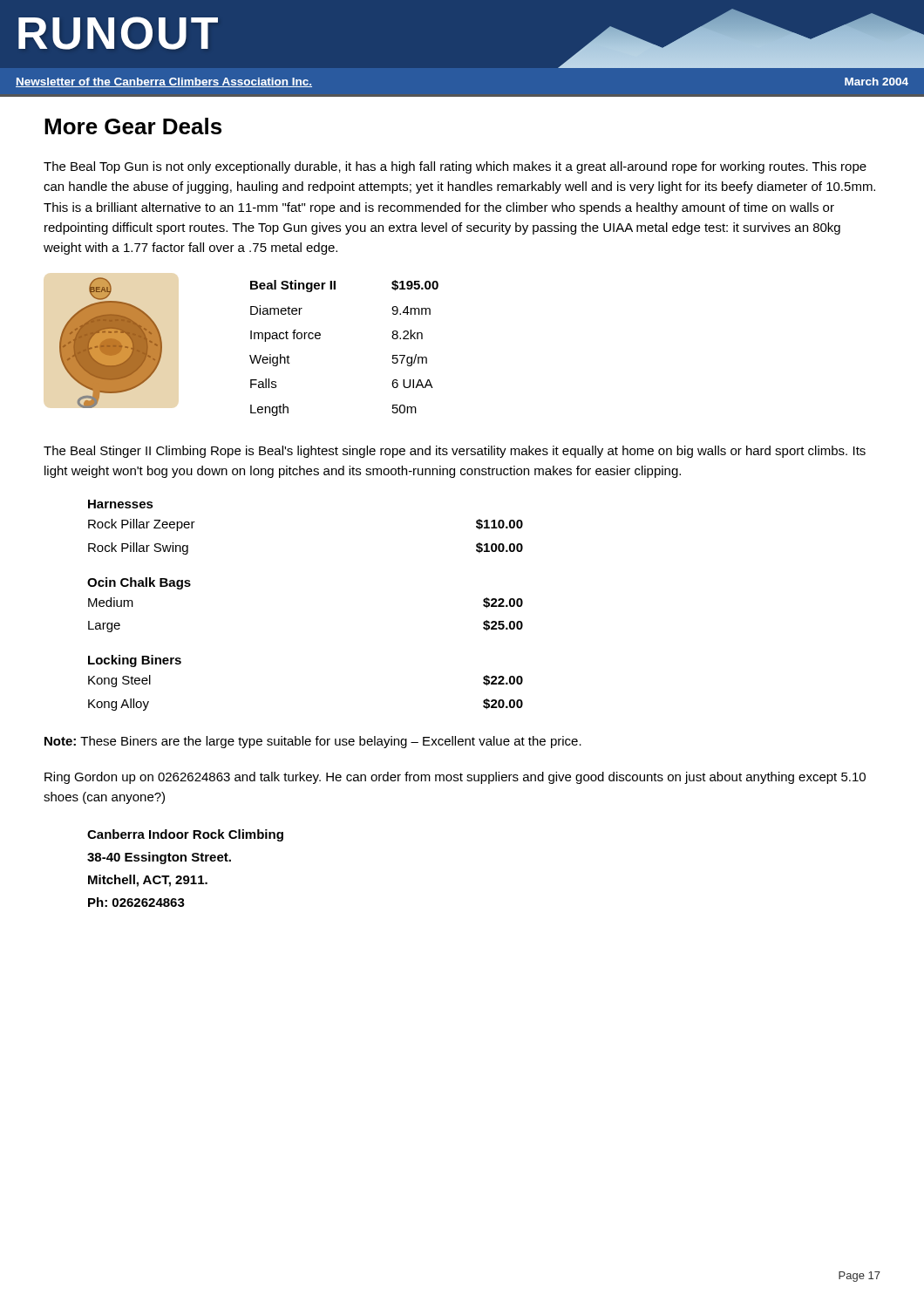Select the photo
The height and width of the screenshot is (1308, 924).
[111, 342]
